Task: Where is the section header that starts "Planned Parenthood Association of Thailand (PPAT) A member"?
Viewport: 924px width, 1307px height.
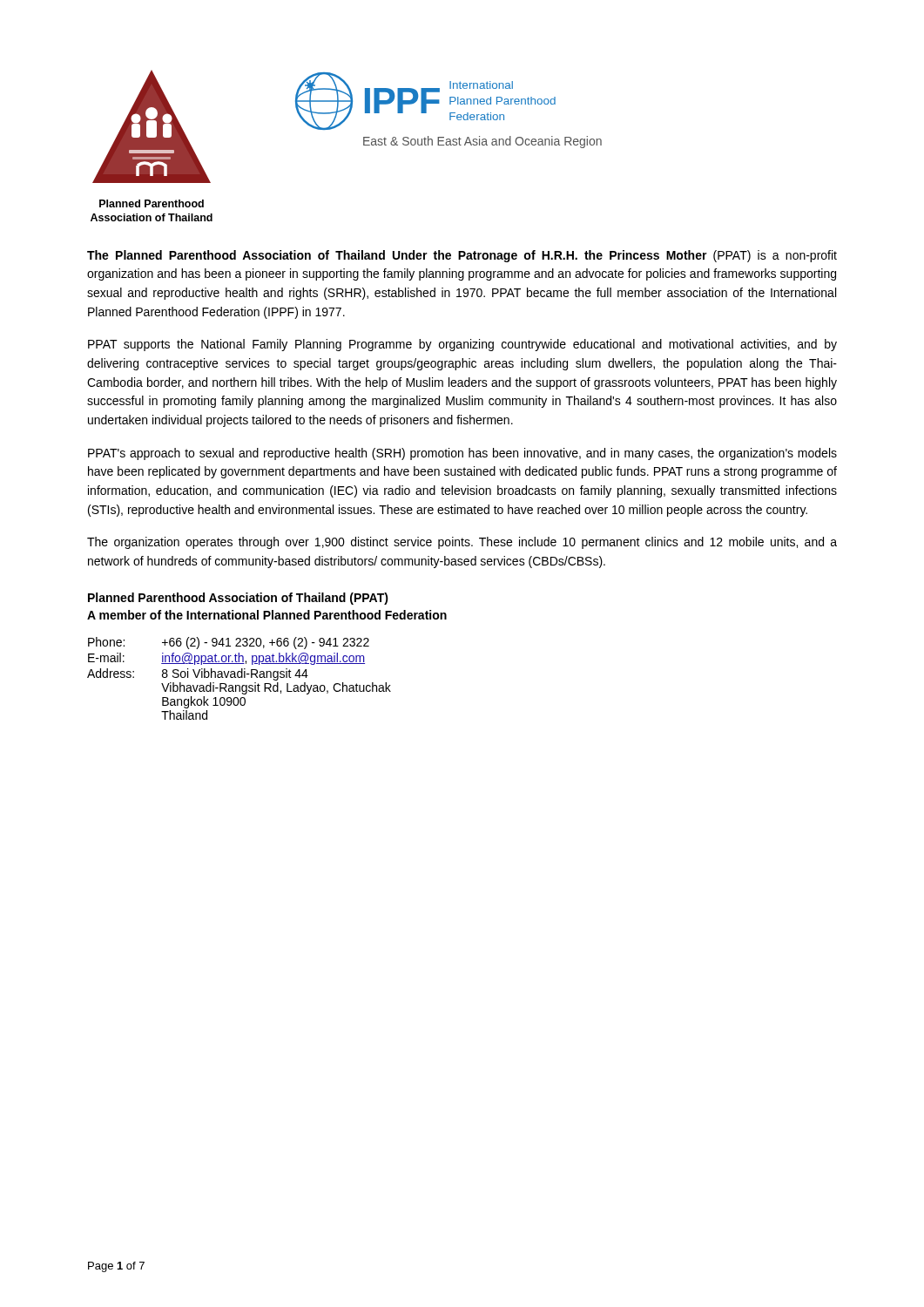Action: pyautogui.click(x=267, y=606)
